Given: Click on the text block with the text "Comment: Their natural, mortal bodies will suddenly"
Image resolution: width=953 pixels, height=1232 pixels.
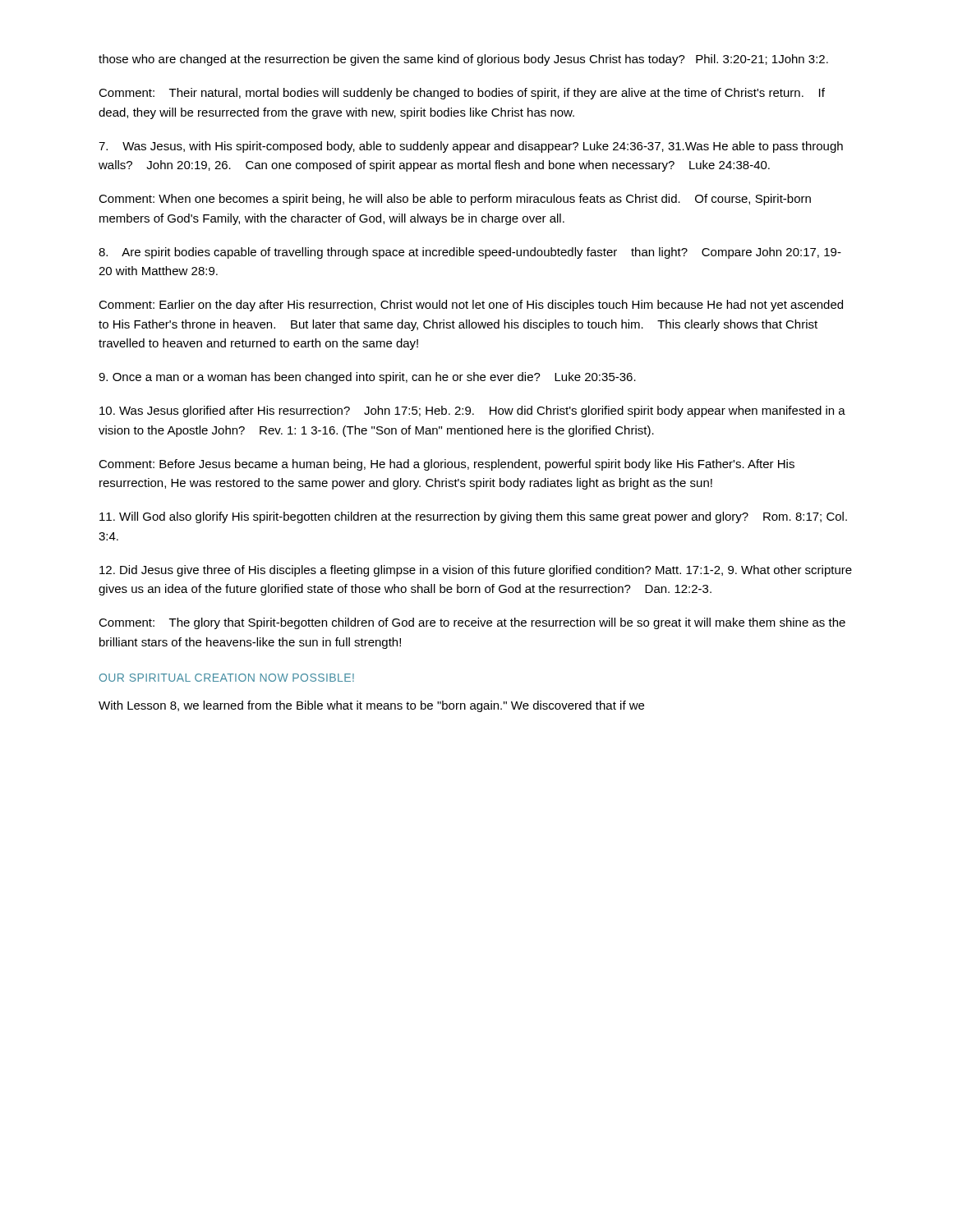Looking at the screenshot, I should tap(462, 102).
